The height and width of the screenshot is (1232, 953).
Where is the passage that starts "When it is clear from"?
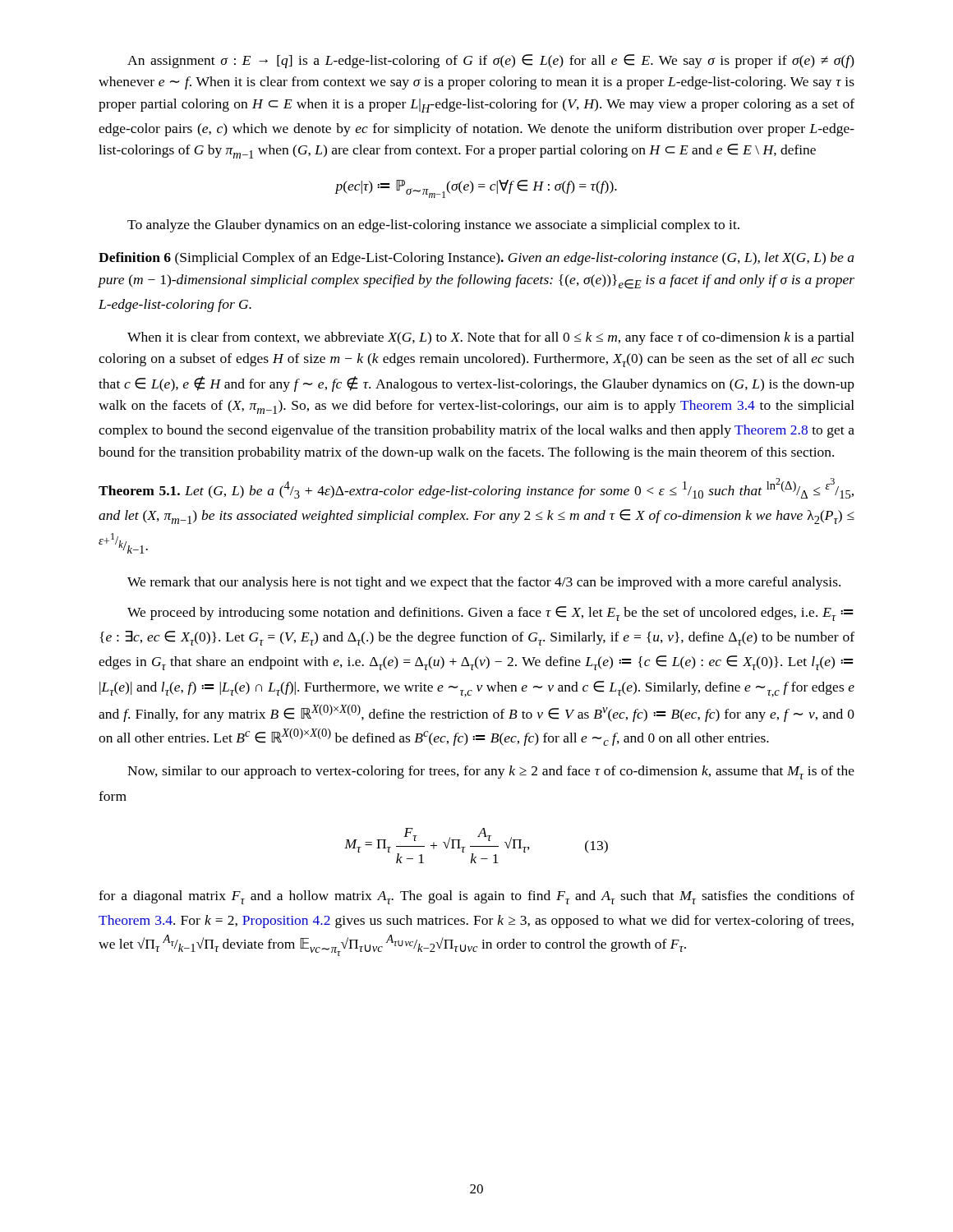click(x=476, y=394)
